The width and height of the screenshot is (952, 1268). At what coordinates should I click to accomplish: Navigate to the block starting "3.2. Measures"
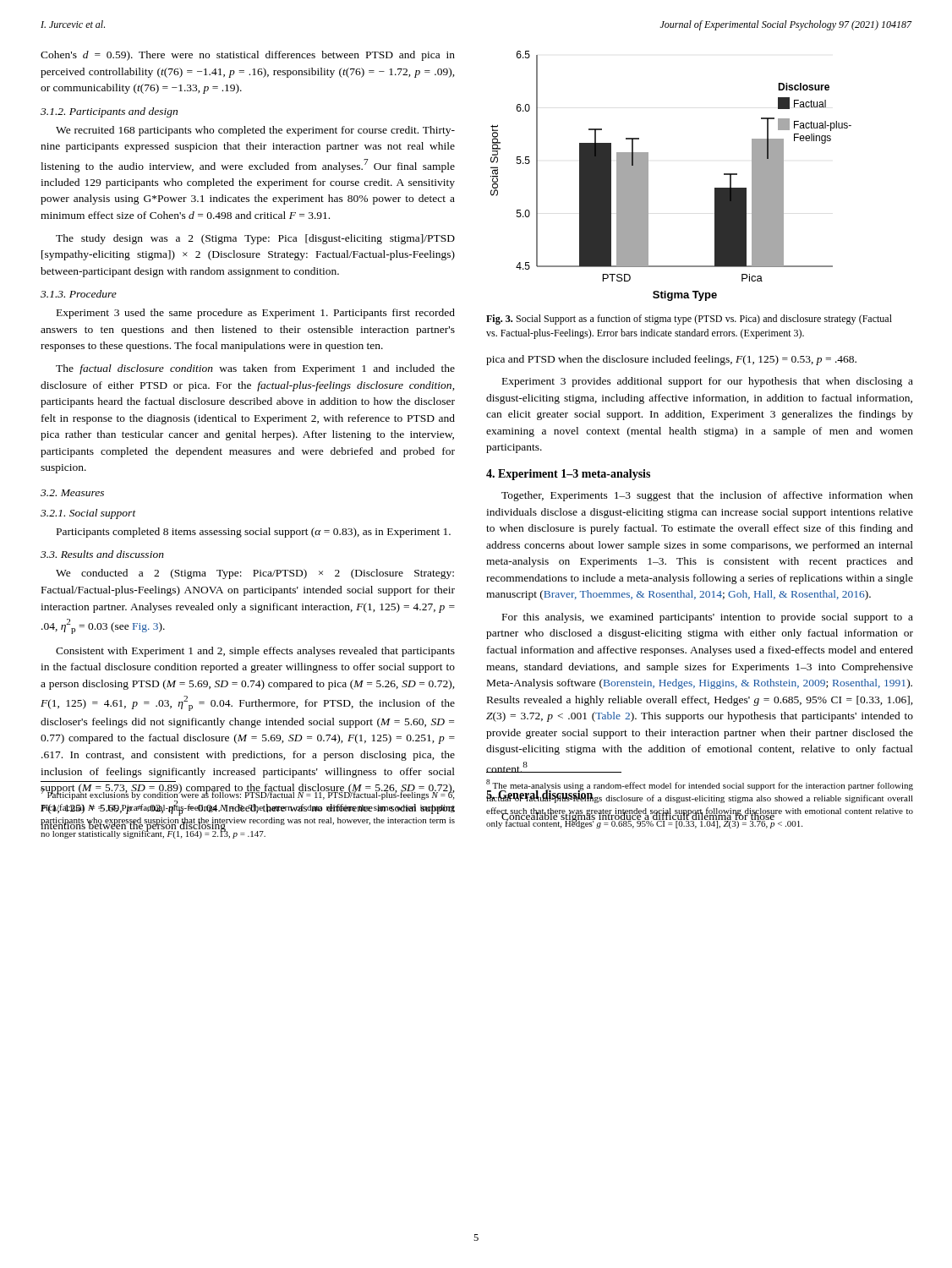point(73,492)
